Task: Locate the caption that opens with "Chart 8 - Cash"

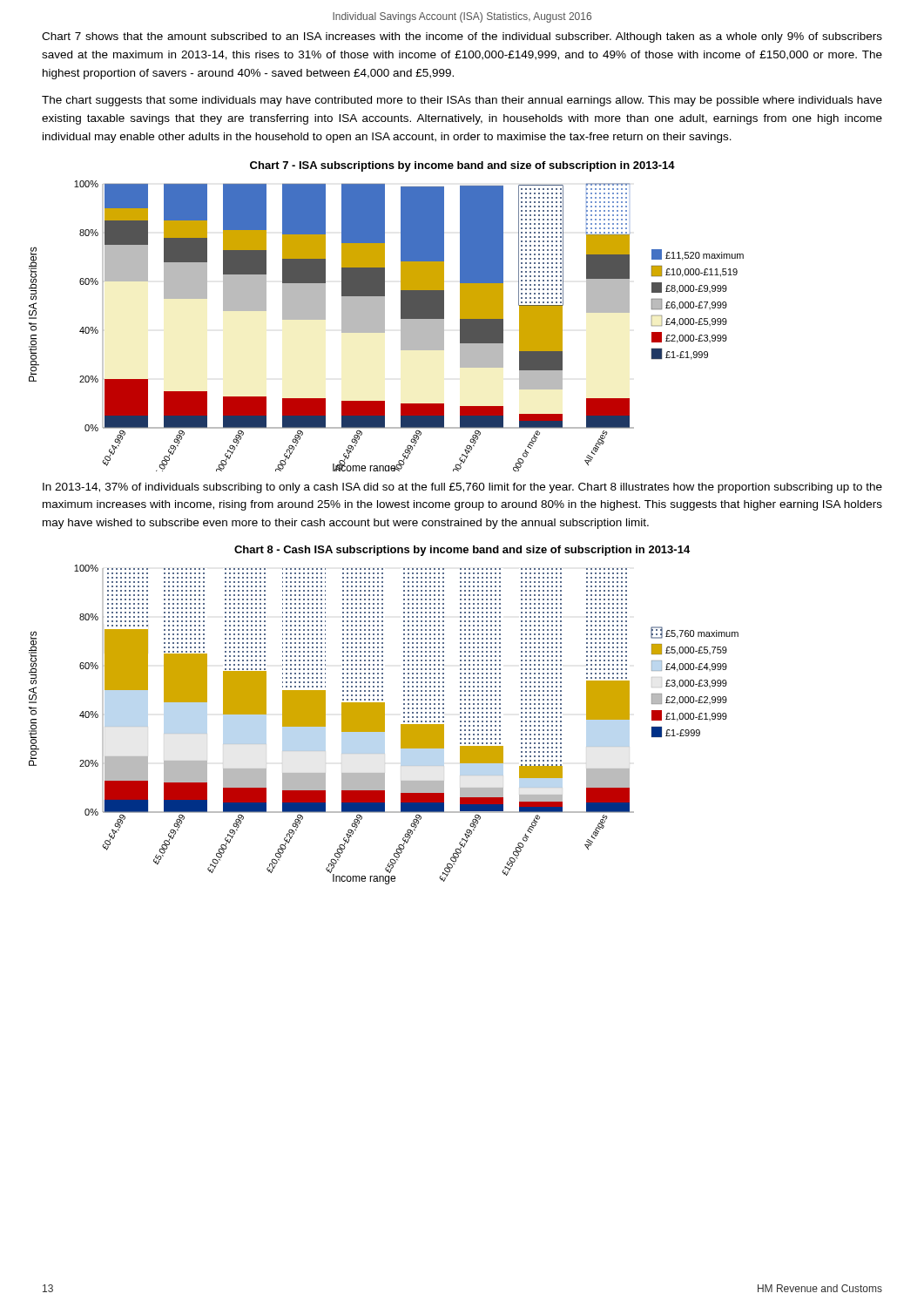Action: pyautogui.click(x=462, y=550)
